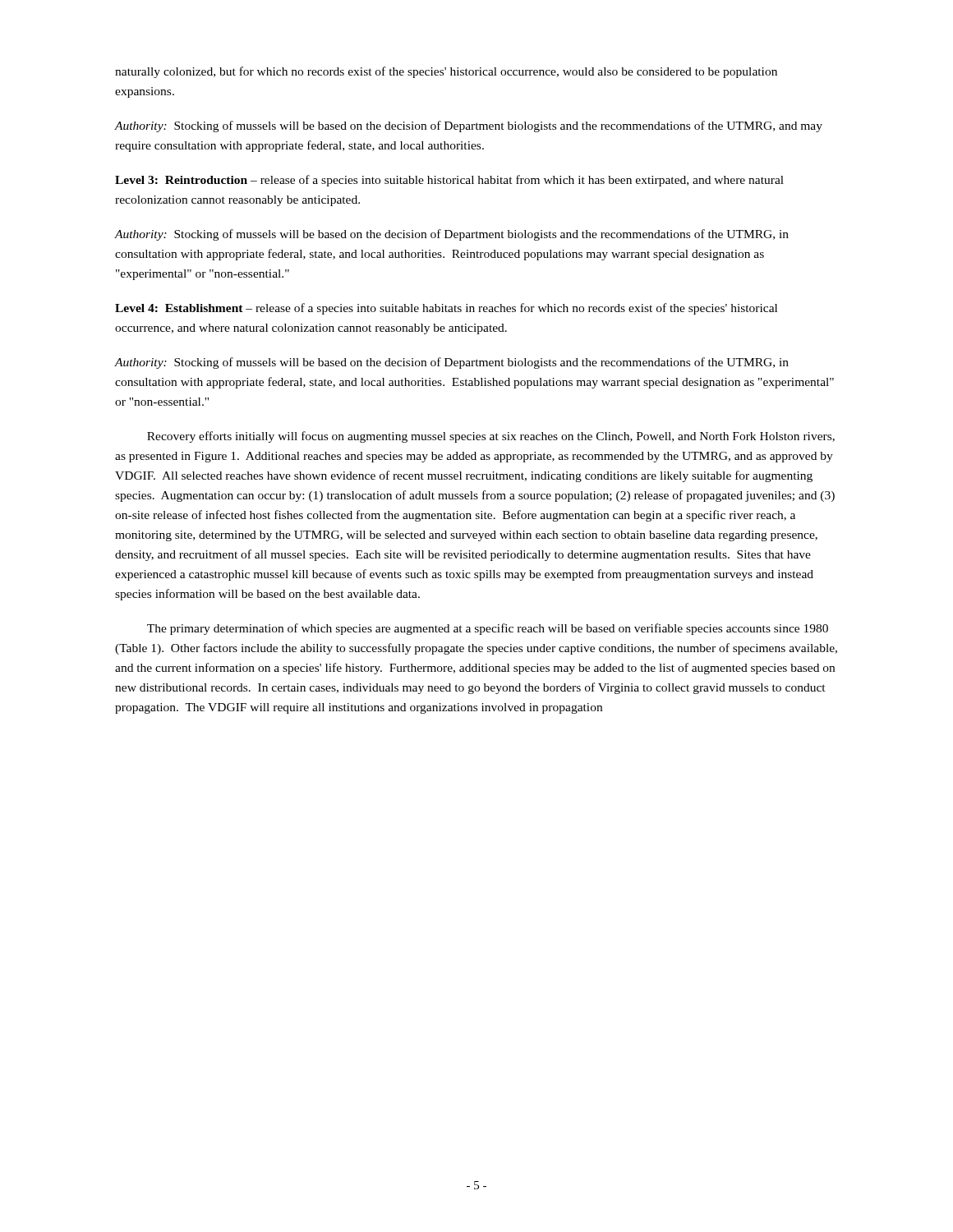This screenshot has height=1232, width=953.
Task: Locate the passage starting "Recovery efforts initially will"
Action: click(475, 515)
